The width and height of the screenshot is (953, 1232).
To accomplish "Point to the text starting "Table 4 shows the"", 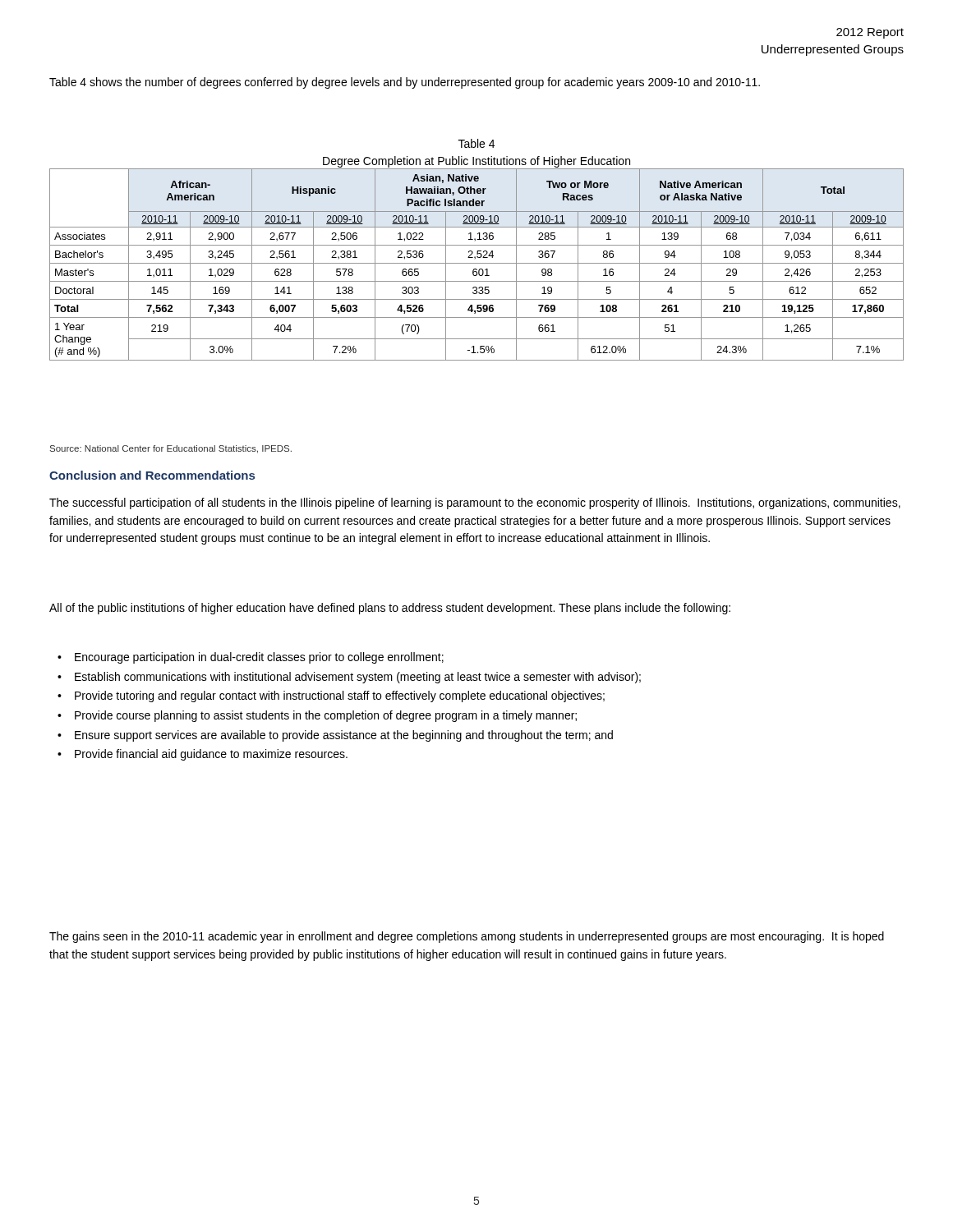I will point(405,82).
